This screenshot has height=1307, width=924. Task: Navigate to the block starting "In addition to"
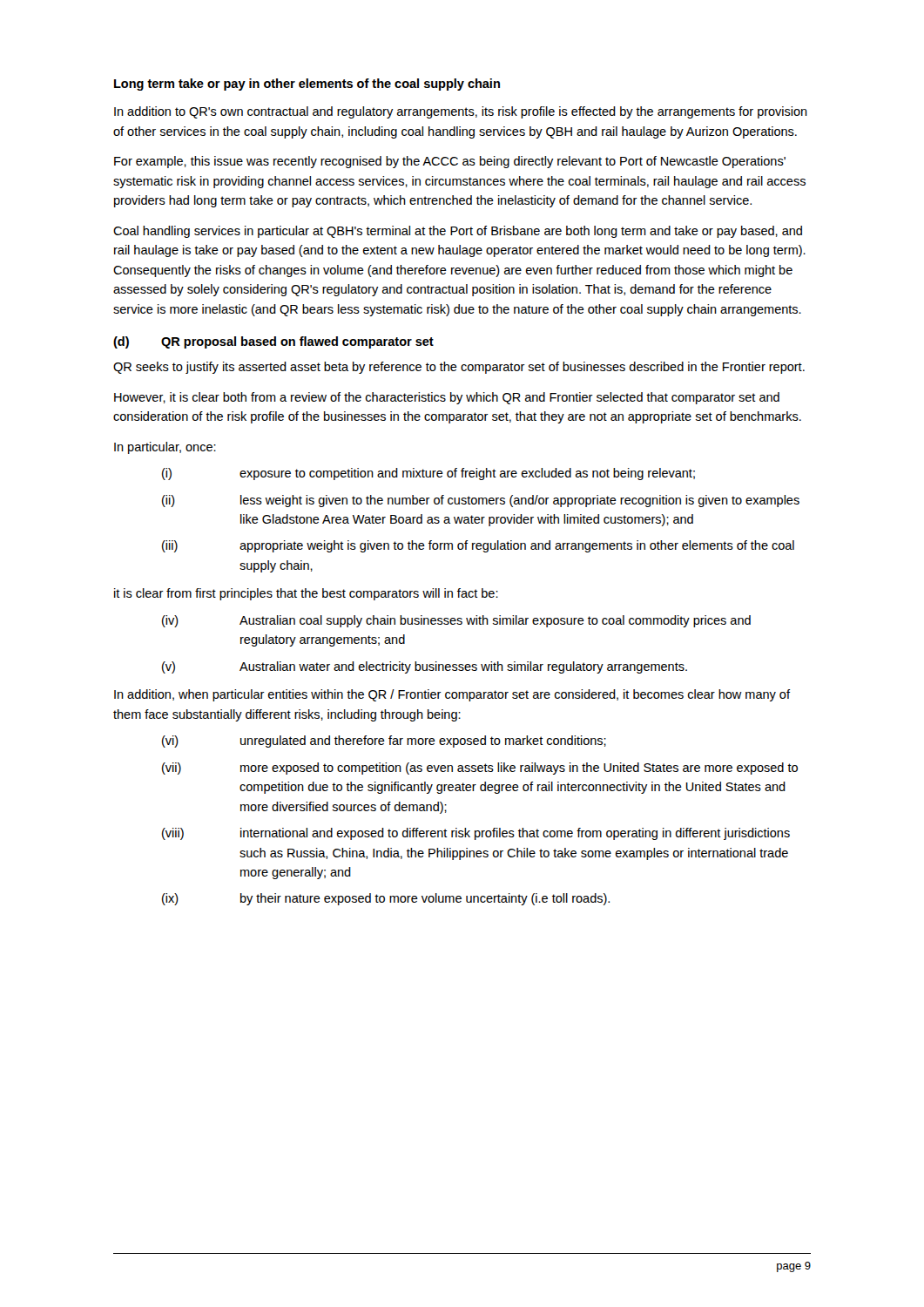[462, 122]
